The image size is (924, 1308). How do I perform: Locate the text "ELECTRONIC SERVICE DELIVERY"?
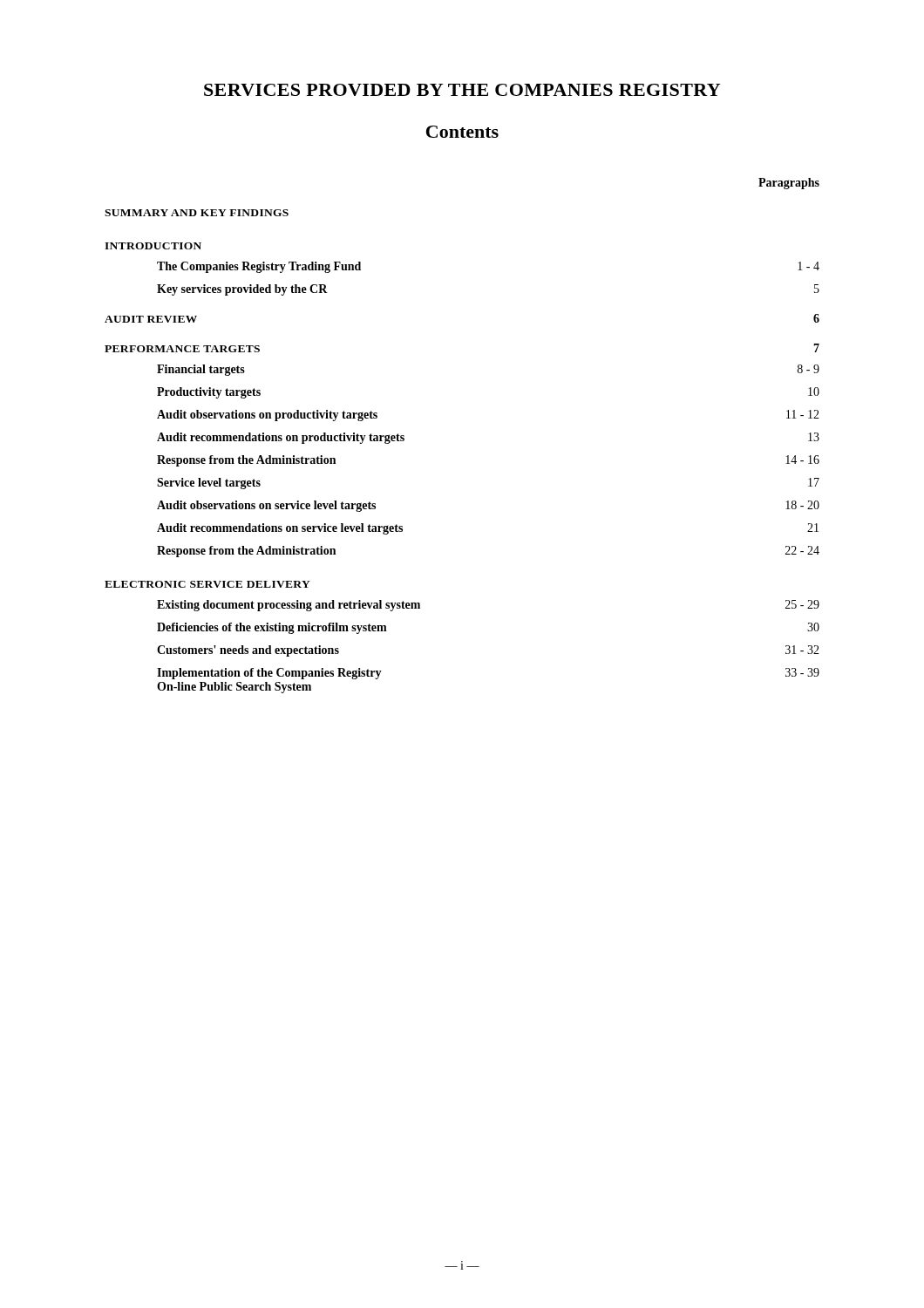point(207,584)
